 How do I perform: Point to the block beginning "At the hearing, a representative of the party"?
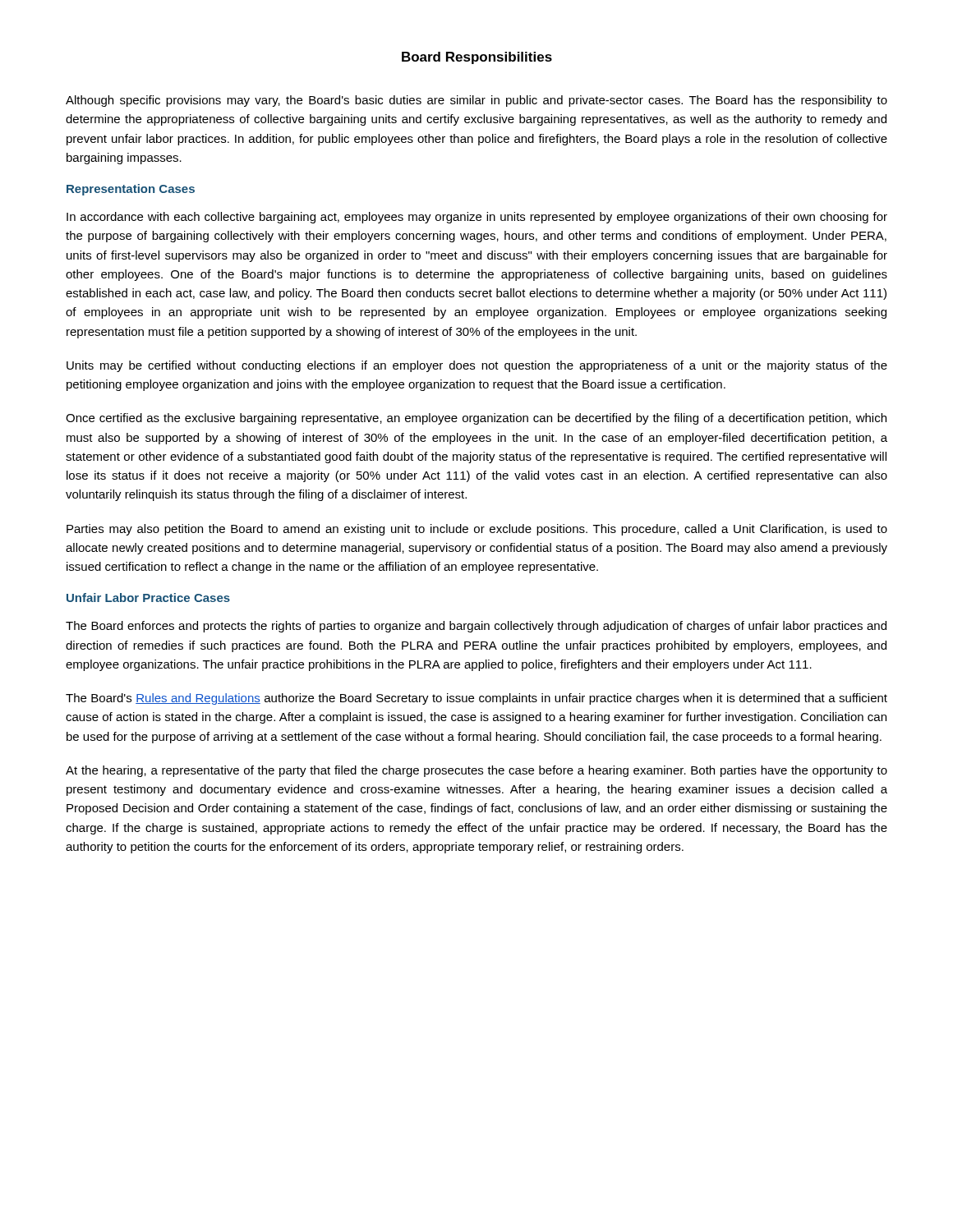[x=476, y=808]
